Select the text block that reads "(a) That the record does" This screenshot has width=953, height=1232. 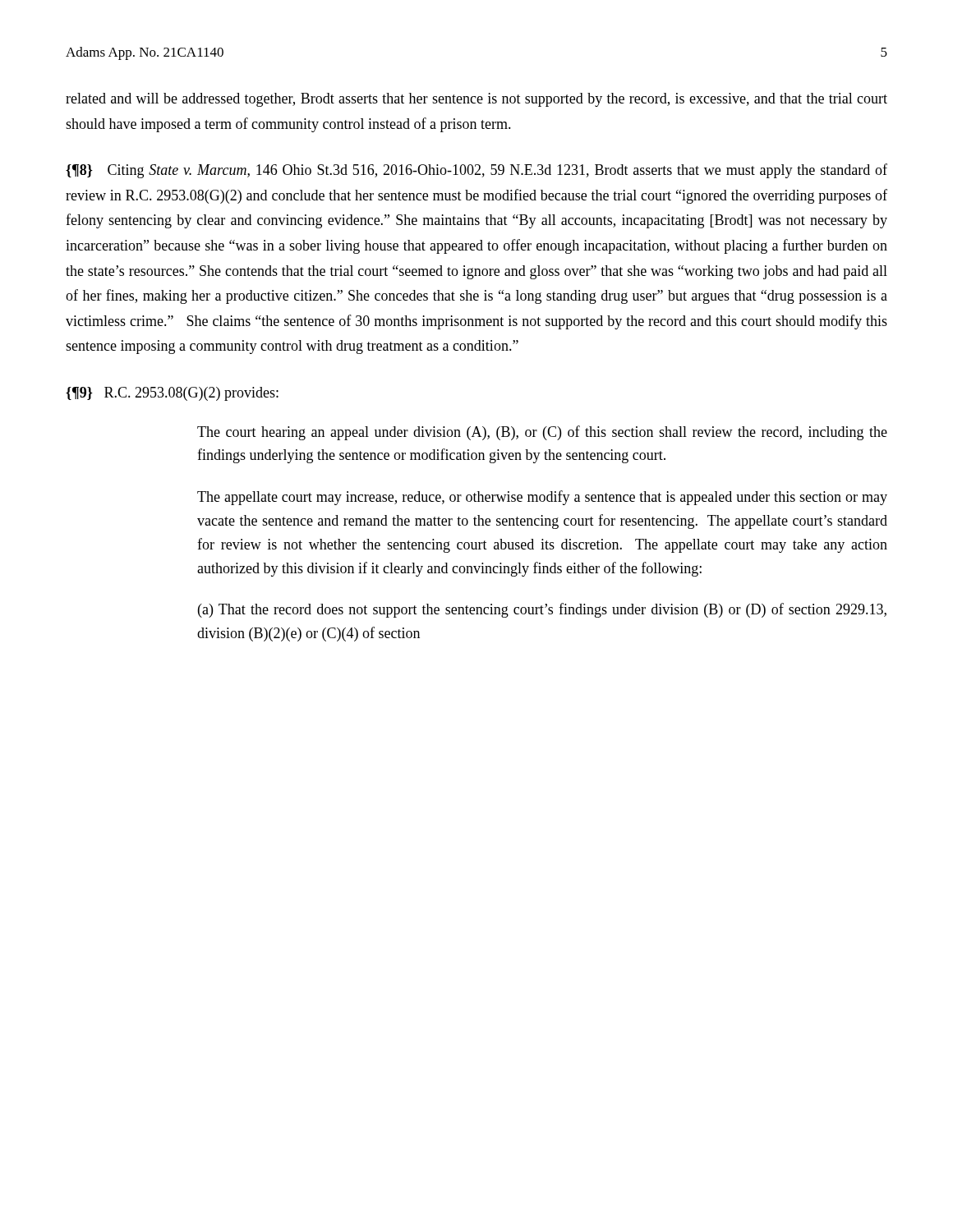(542, 621)
